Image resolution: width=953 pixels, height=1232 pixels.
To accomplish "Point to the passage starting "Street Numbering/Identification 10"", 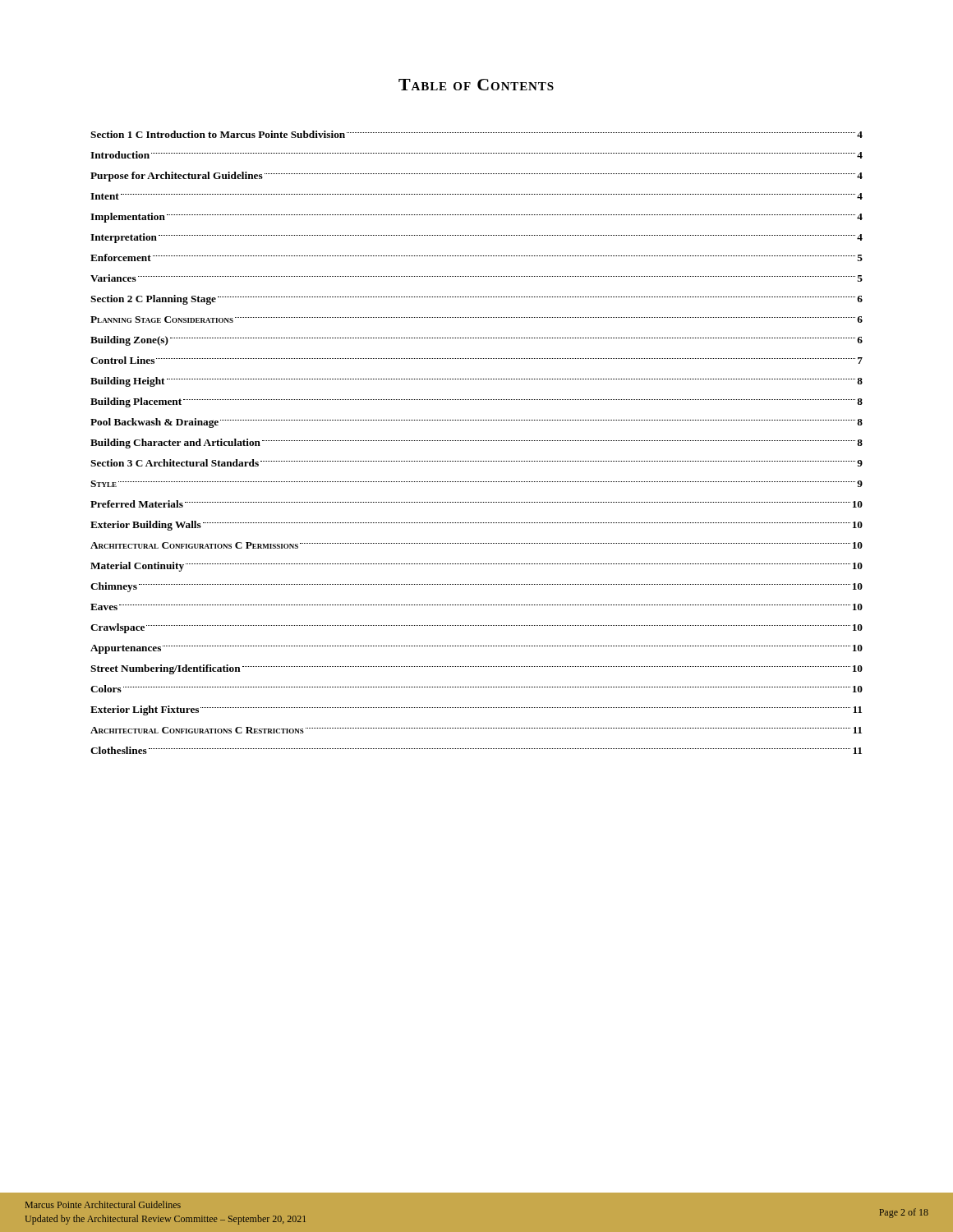I will (476, 669).
